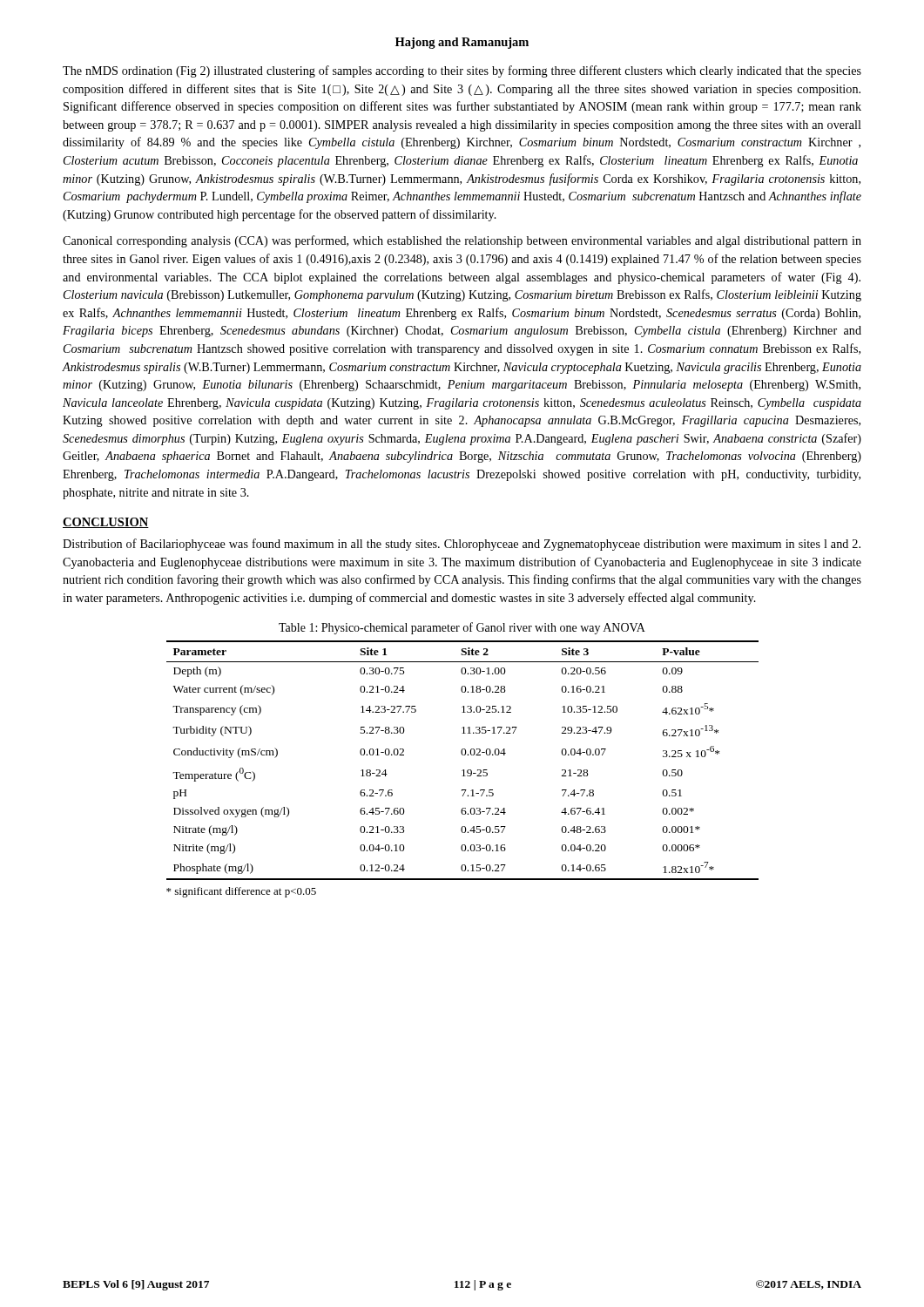Click the passage that begins "Distribution of Bacilariophyceae was found maximum in all"
Image resolution: width=924 pixels, height=1307 pixels.
[x=462, y=571]
